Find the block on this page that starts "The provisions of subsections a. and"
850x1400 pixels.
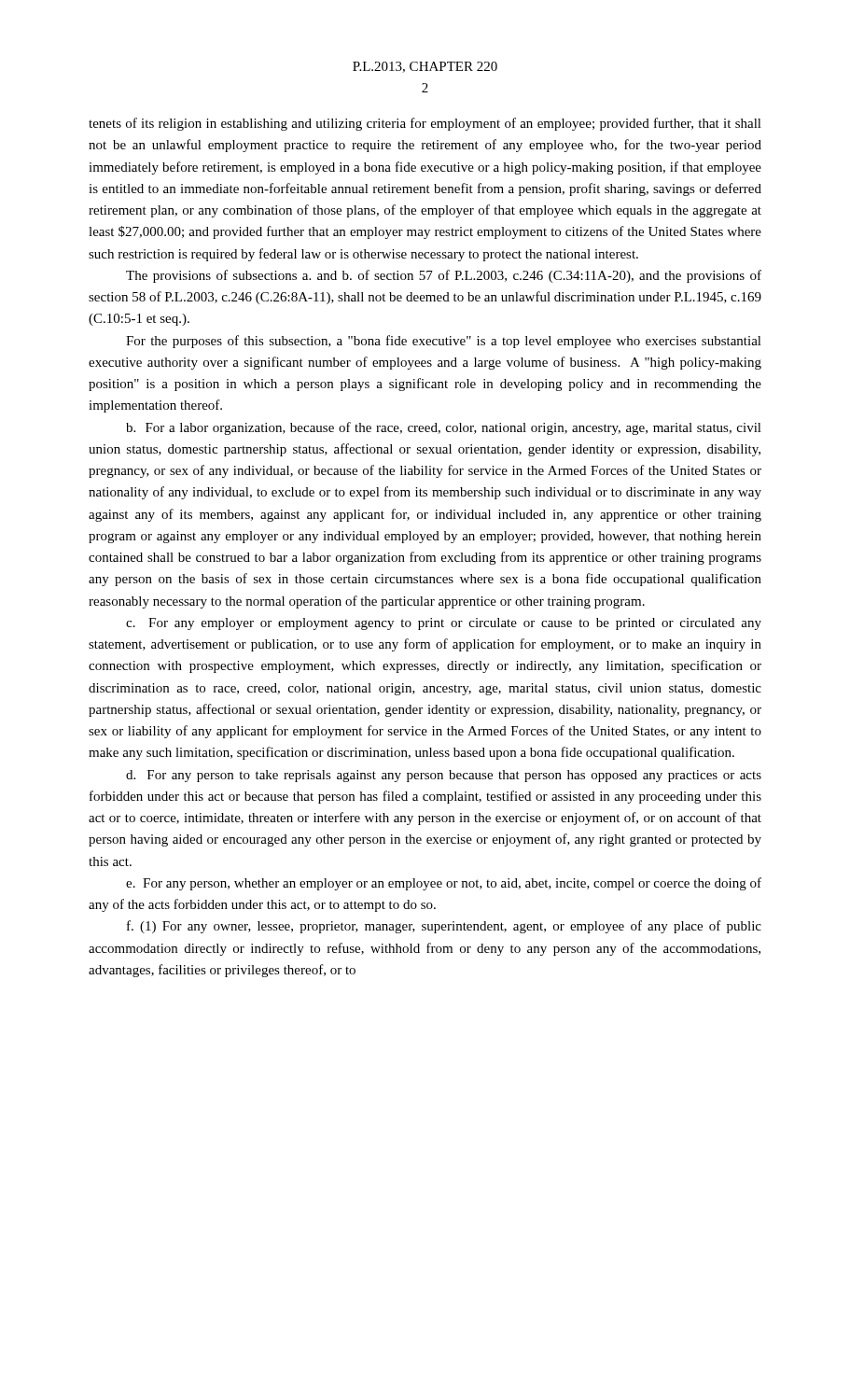[x=425, y=297]
